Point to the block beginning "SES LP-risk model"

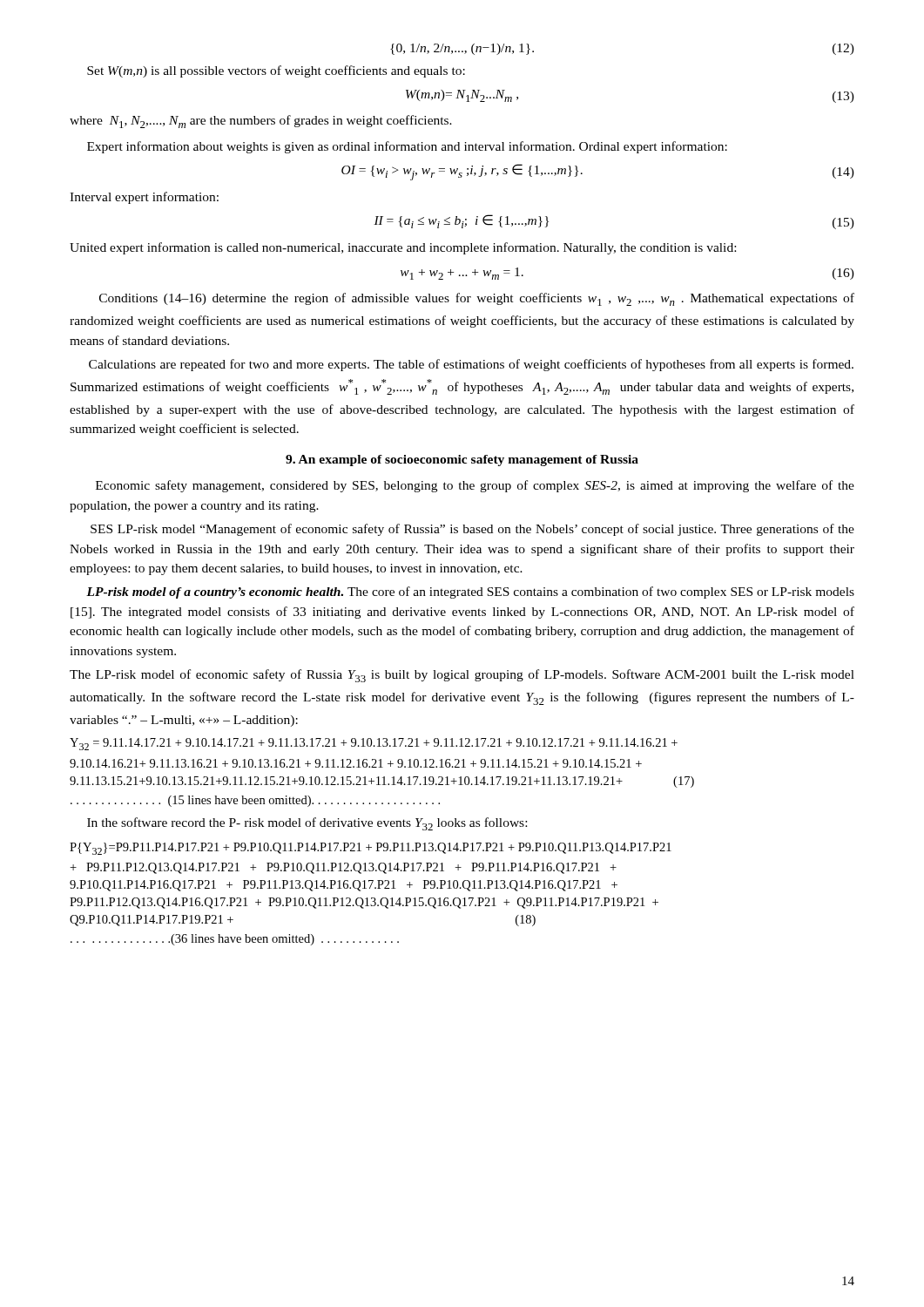pos(462,548)
